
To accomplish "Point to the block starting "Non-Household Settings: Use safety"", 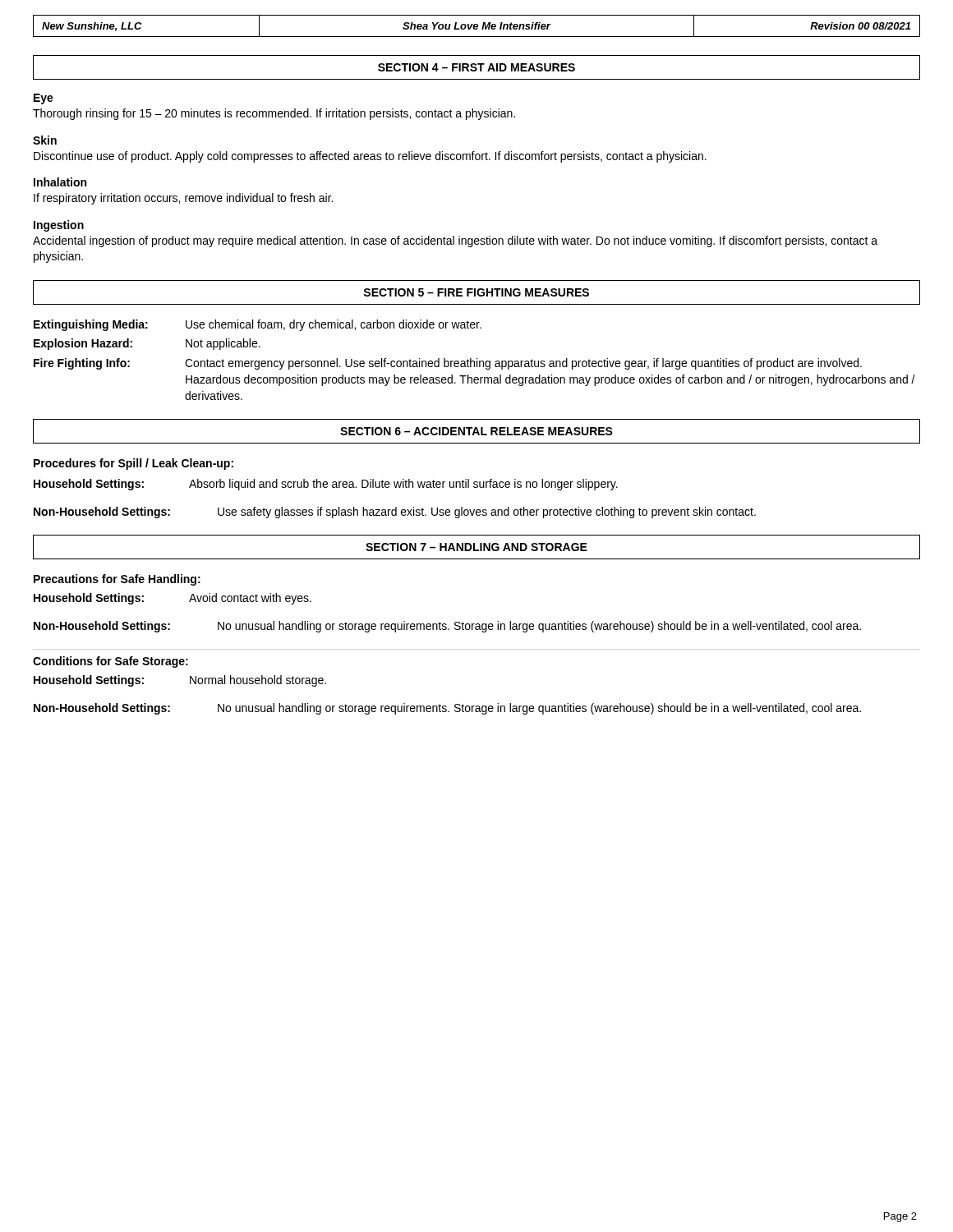I will [x=476, y=512].
